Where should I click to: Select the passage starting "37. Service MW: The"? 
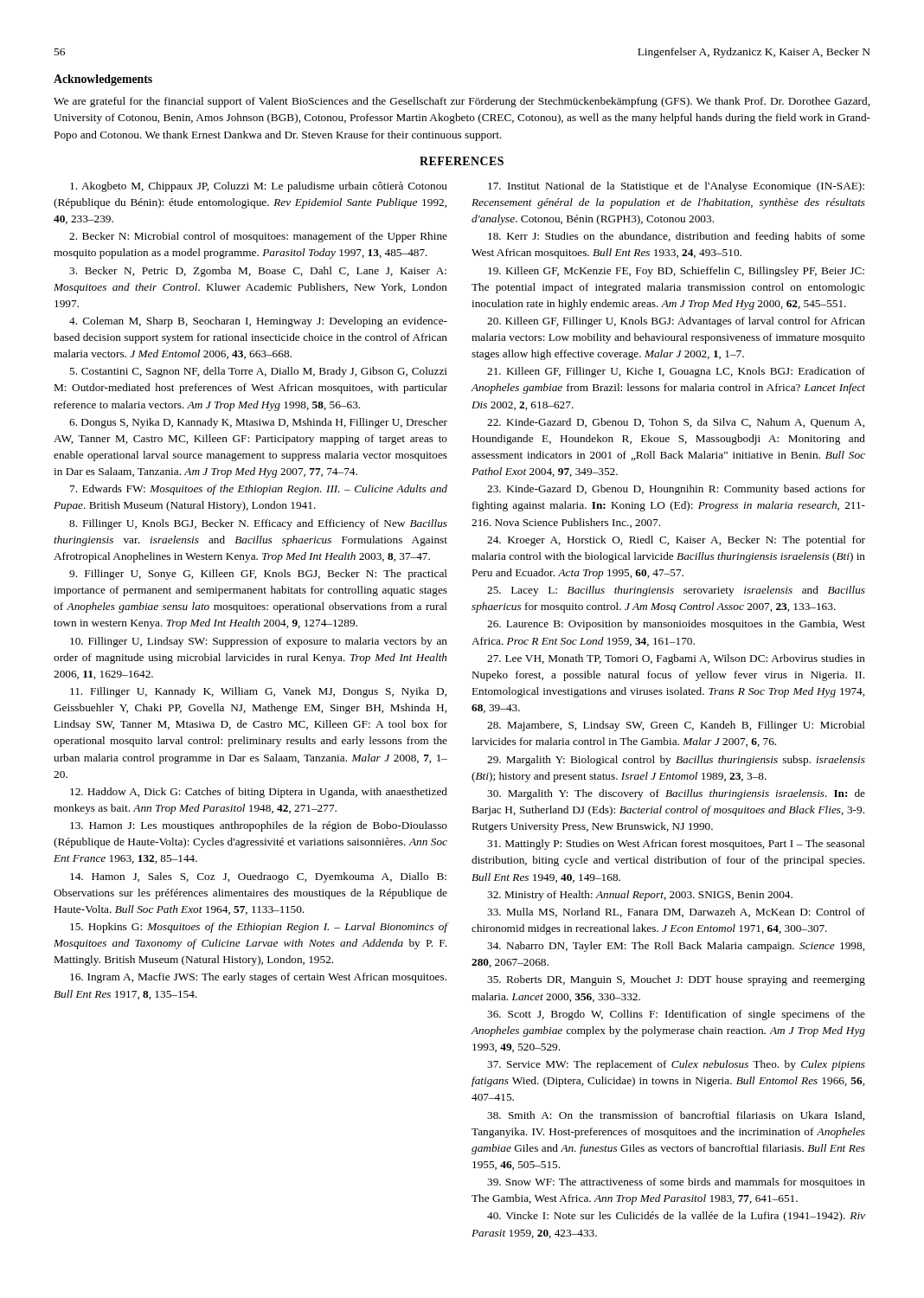(668, 1081)
